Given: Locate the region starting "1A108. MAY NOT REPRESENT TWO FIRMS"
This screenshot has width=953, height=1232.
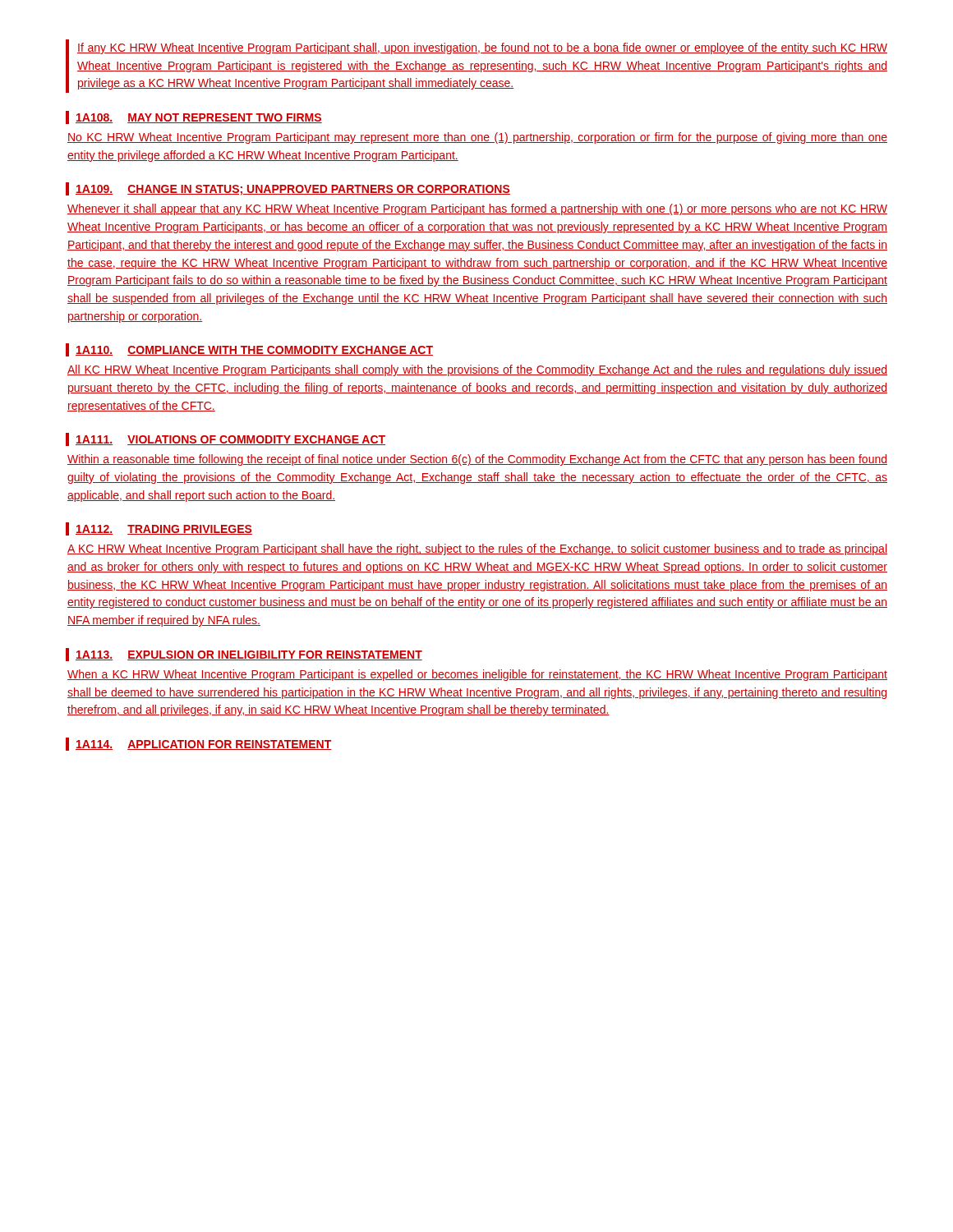Looking at the screenshot, I should [199, 117].
